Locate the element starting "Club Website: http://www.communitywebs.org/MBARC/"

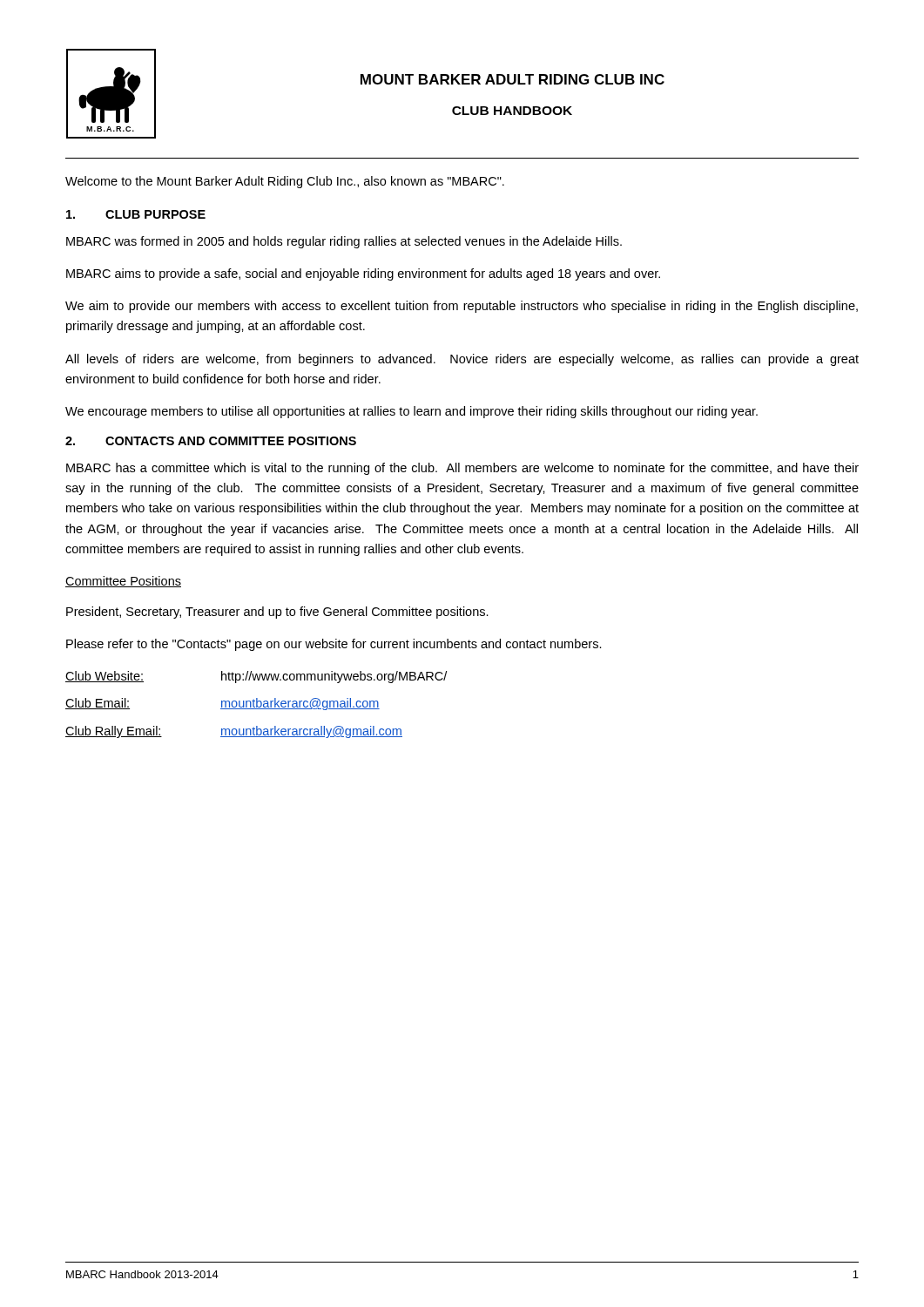click(256, 677)
